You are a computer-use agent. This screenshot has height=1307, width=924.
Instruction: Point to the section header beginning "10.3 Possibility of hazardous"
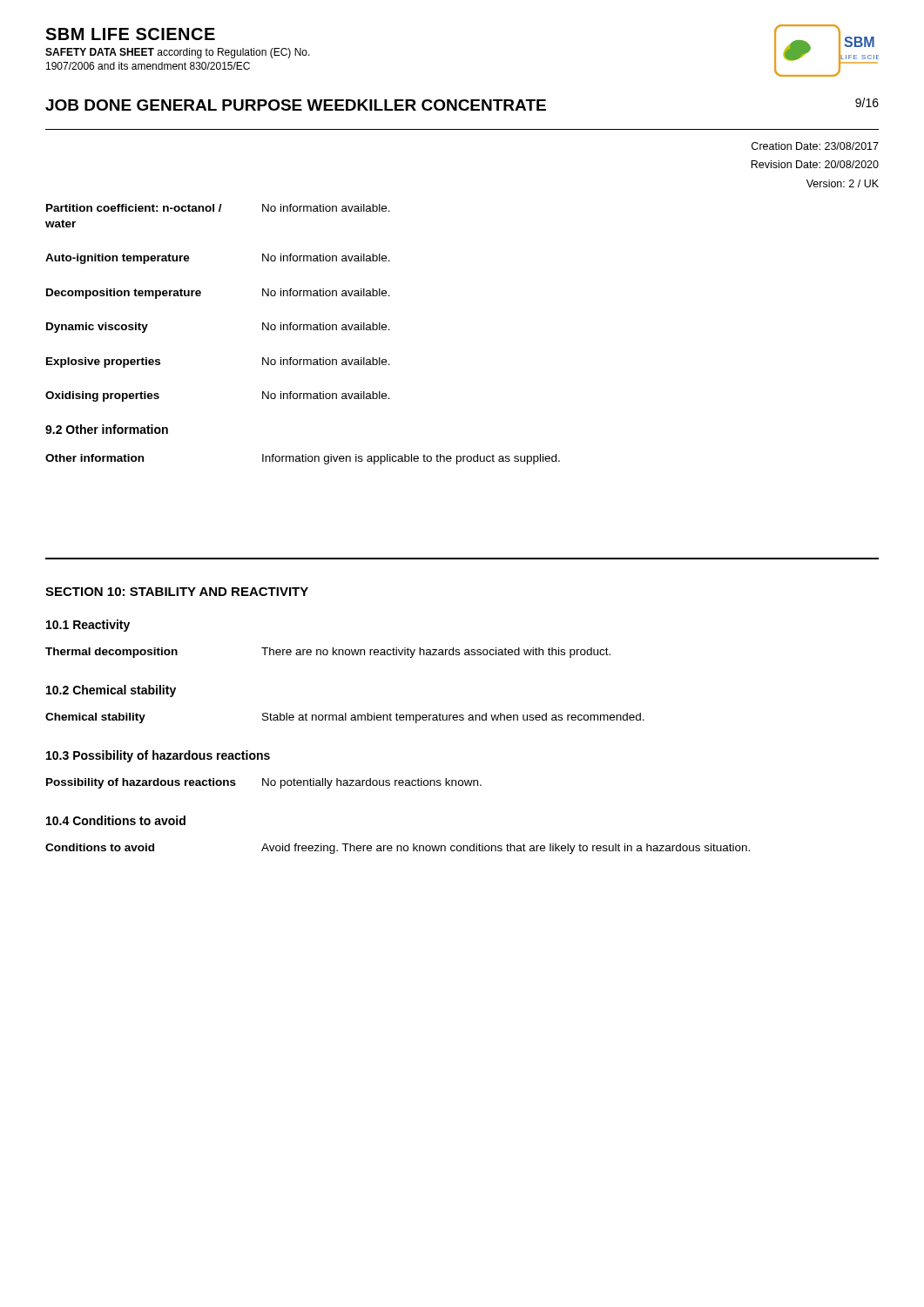(158, 755)
